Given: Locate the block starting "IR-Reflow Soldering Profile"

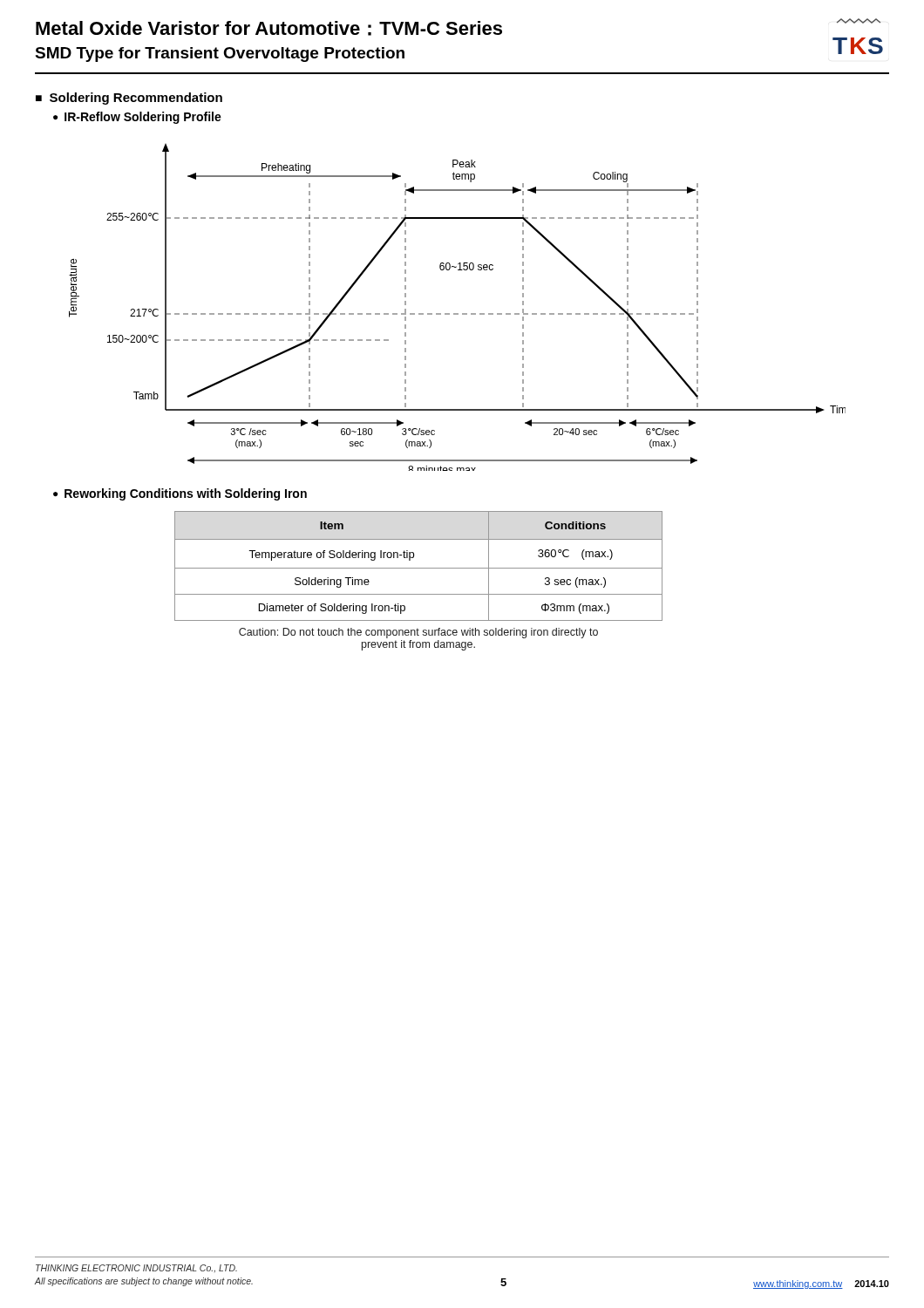Looking at the screenshot, I should pyautogui.click(x=143, y=117).
